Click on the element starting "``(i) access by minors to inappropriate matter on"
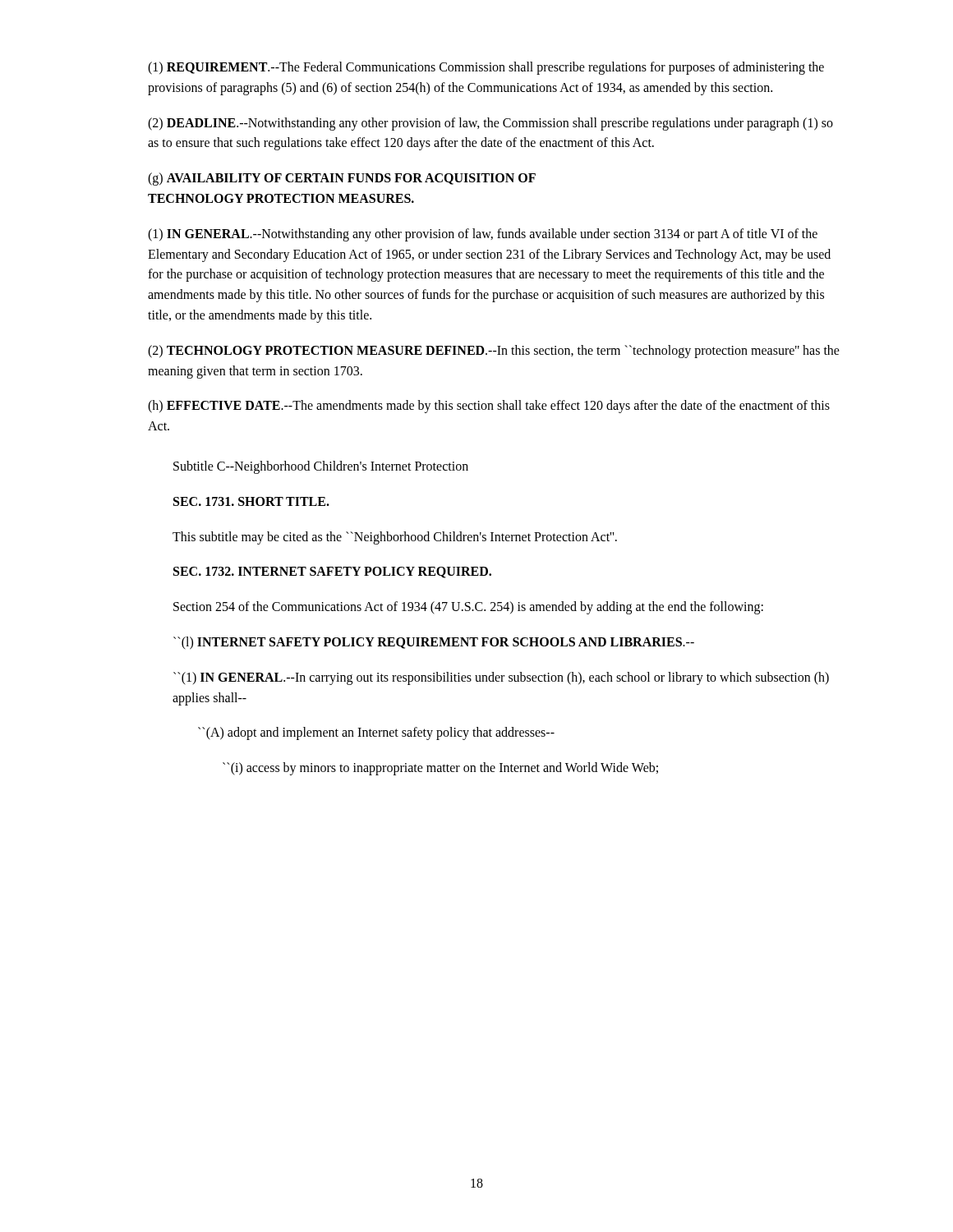 [x=440, y=768]
